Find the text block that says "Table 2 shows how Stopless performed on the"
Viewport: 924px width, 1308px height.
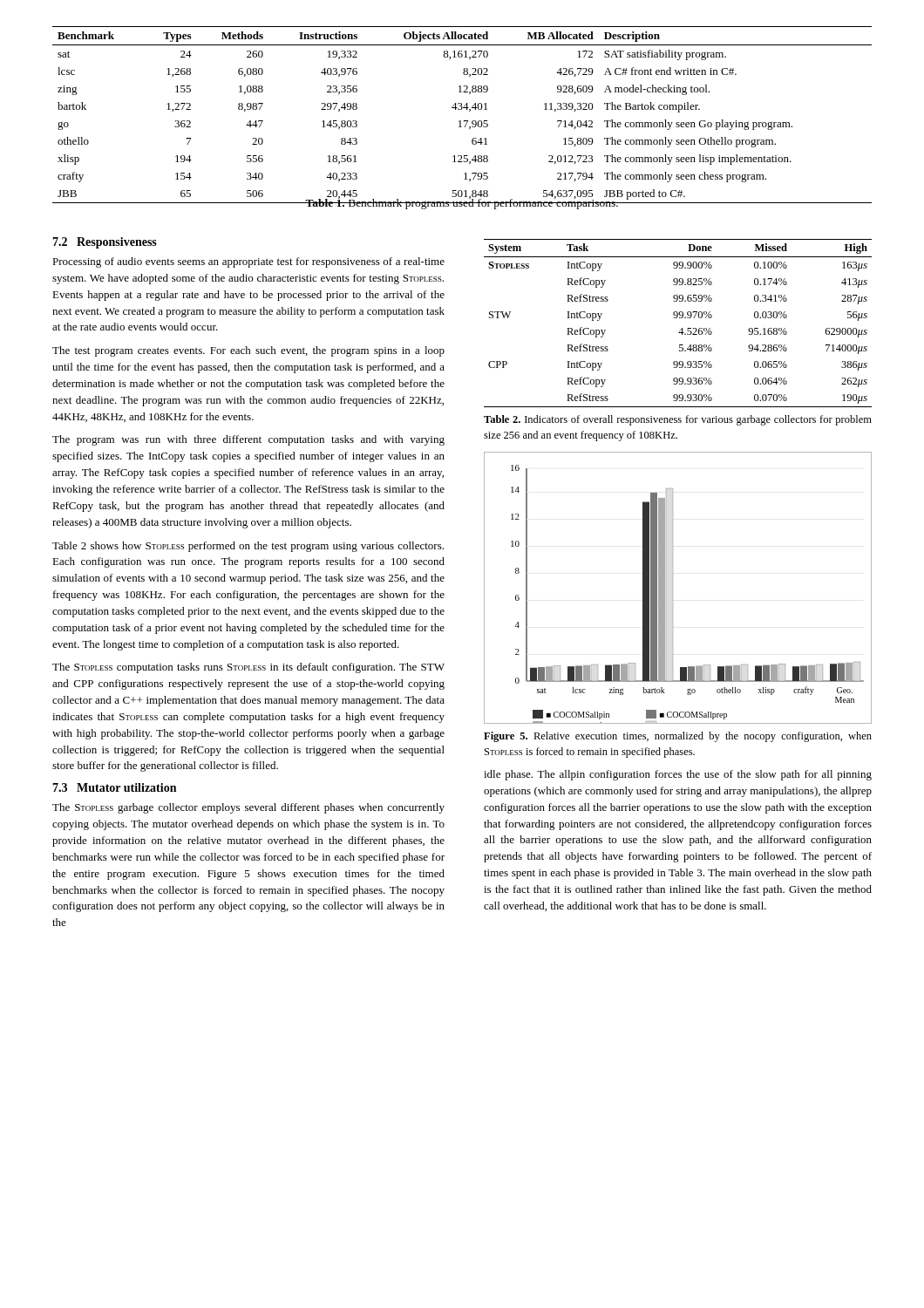248,594
